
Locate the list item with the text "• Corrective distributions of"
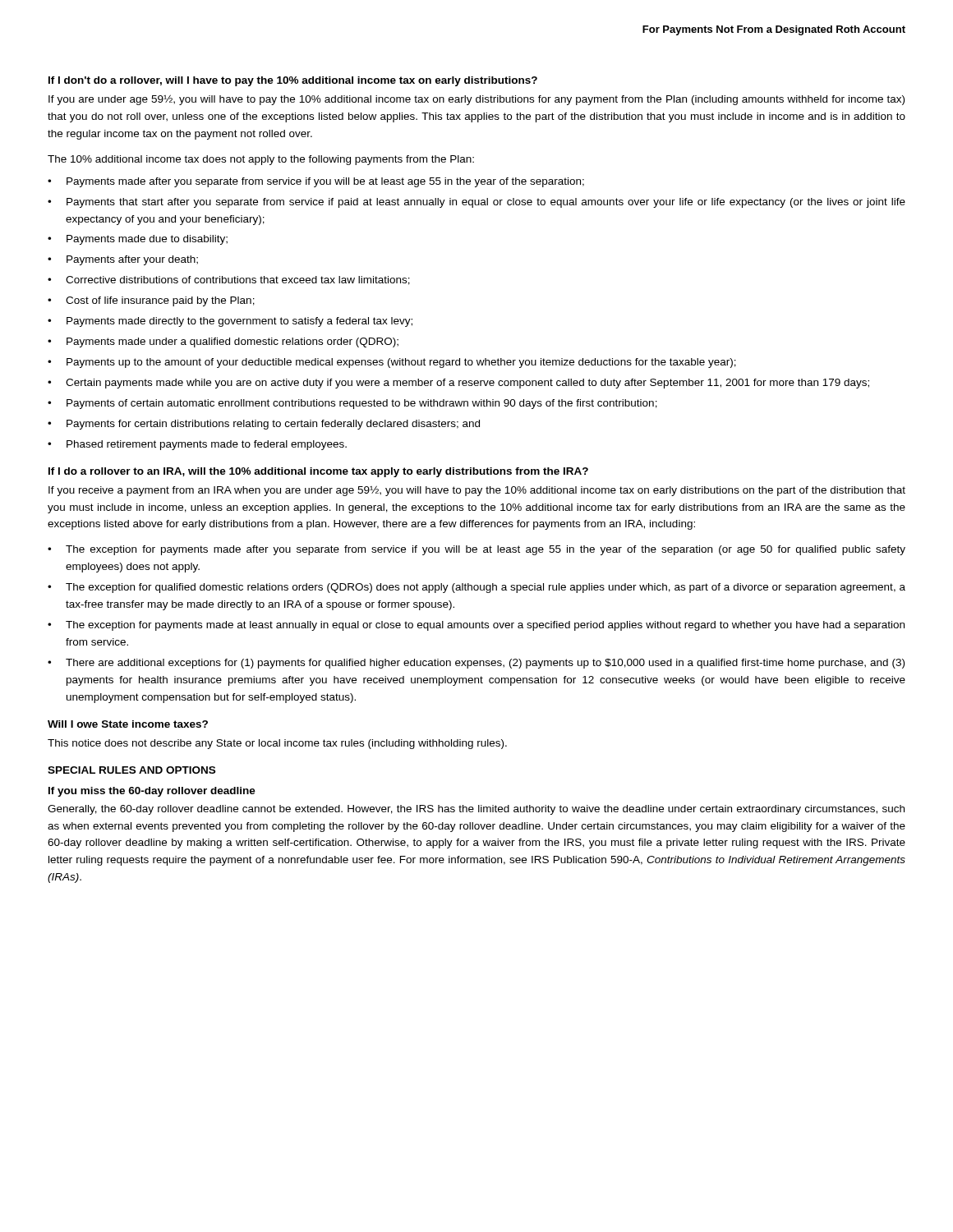coord(229,280)
